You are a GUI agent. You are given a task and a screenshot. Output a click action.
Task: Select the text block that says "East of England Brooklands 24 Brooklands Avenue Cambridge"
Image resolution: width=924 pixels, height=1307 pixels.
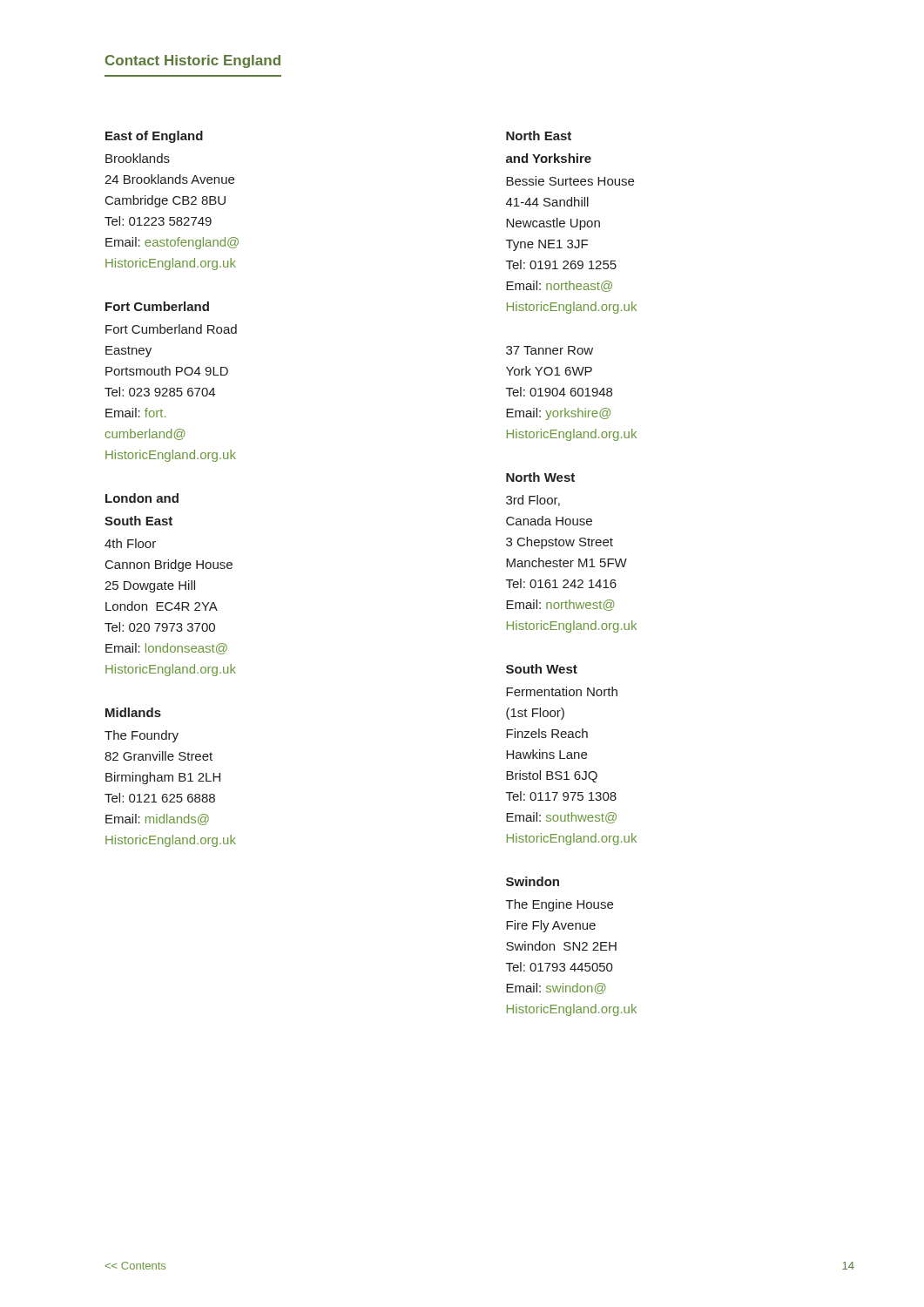point(154,137)
